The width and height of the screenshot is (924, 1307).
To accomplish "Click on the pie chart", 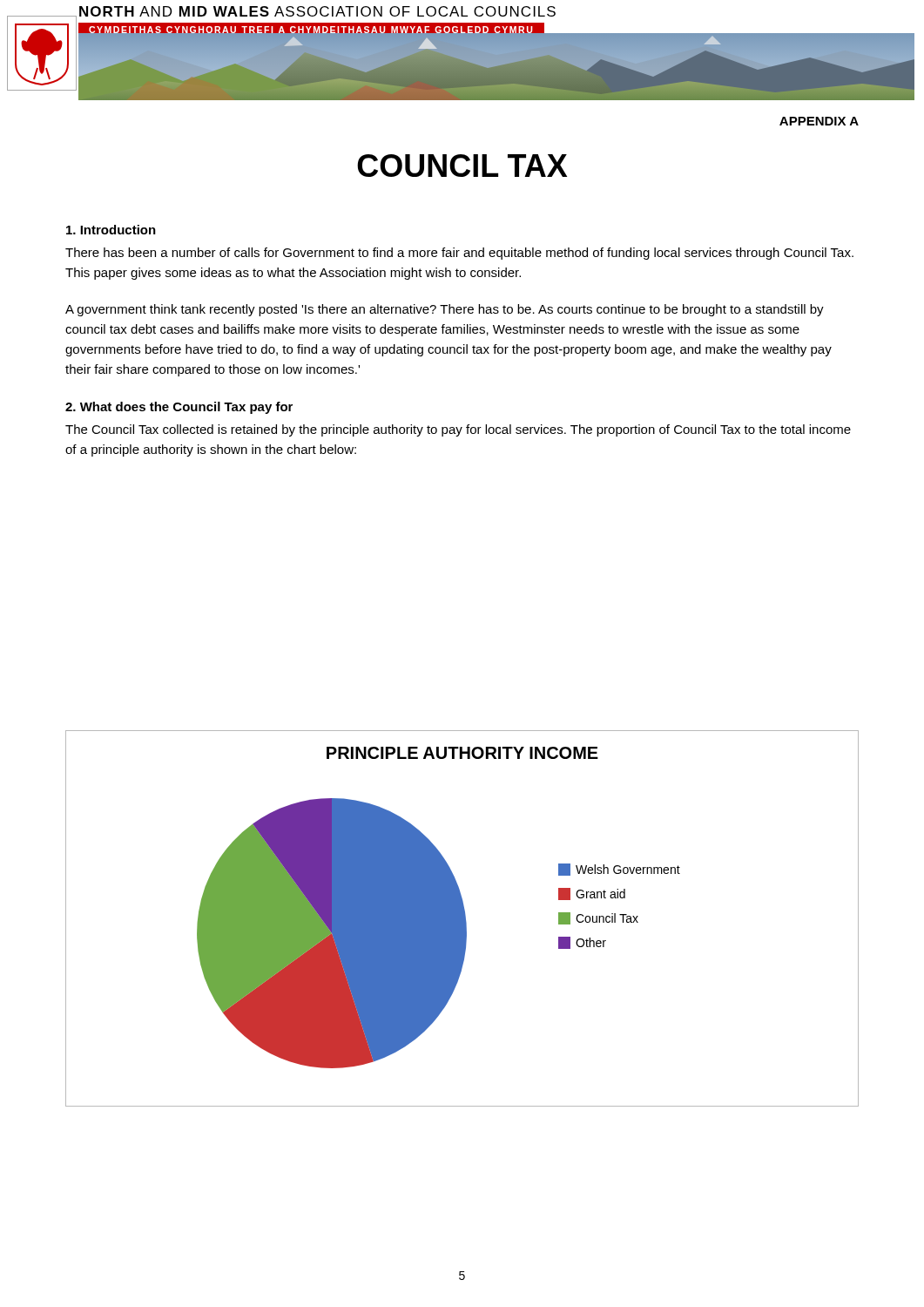I will point(462,918).
